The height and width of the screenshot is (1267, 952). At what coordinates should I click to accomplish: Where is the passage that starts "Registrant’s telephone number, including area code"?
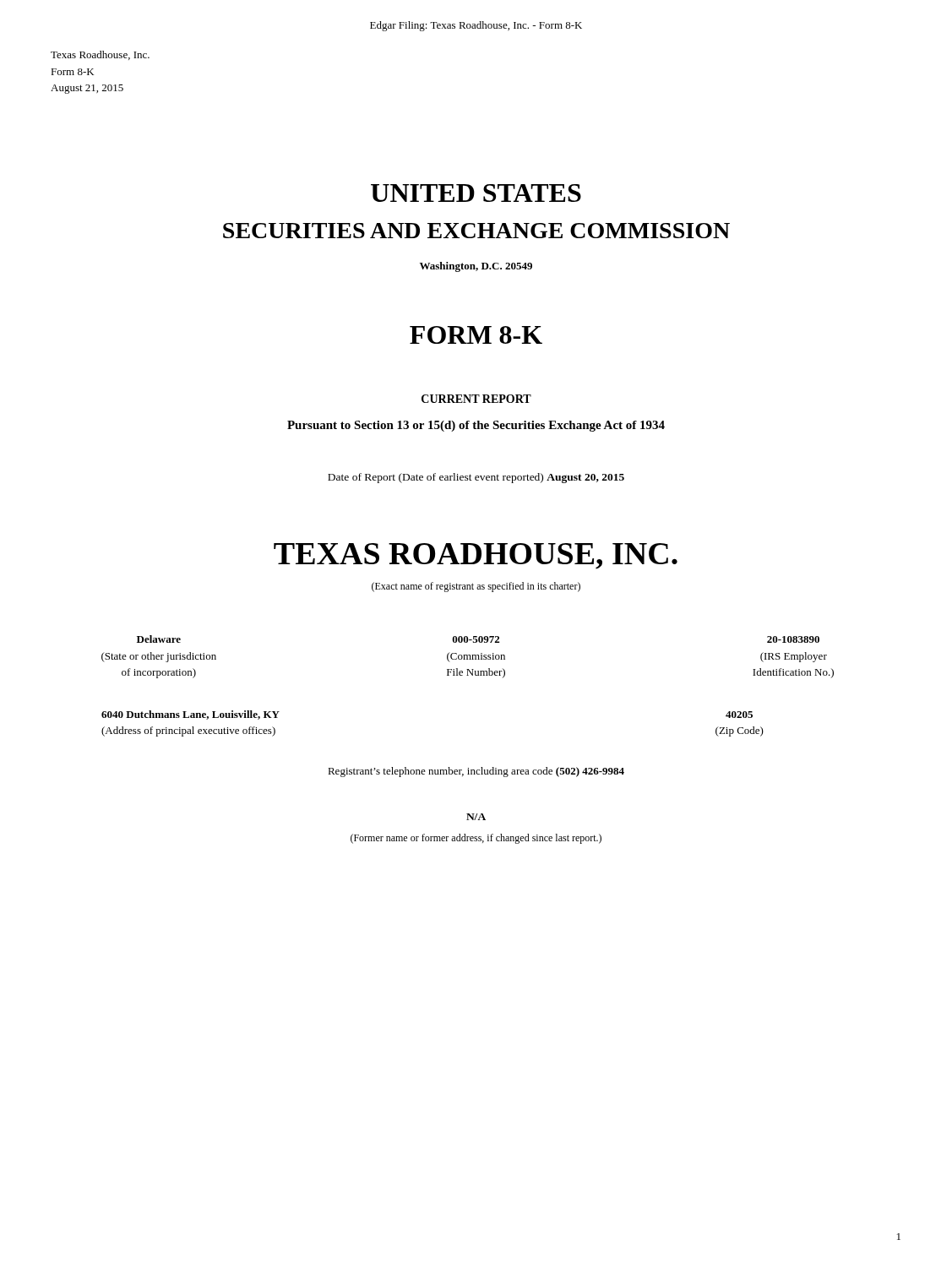point(476,770)
